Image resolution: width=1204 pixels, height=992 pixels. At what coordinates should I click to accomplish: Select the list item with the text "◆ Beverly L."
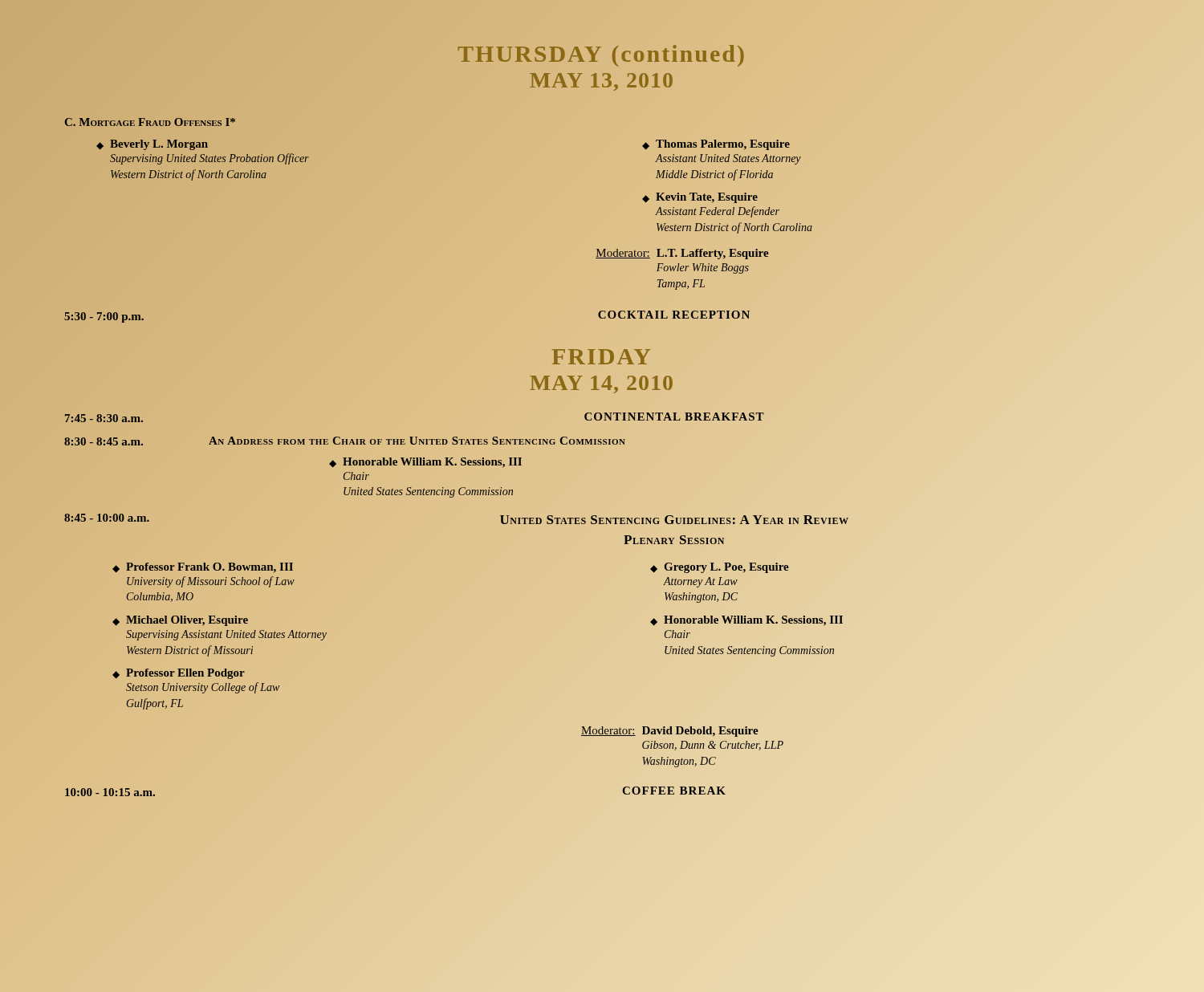(x=203, y=160)
